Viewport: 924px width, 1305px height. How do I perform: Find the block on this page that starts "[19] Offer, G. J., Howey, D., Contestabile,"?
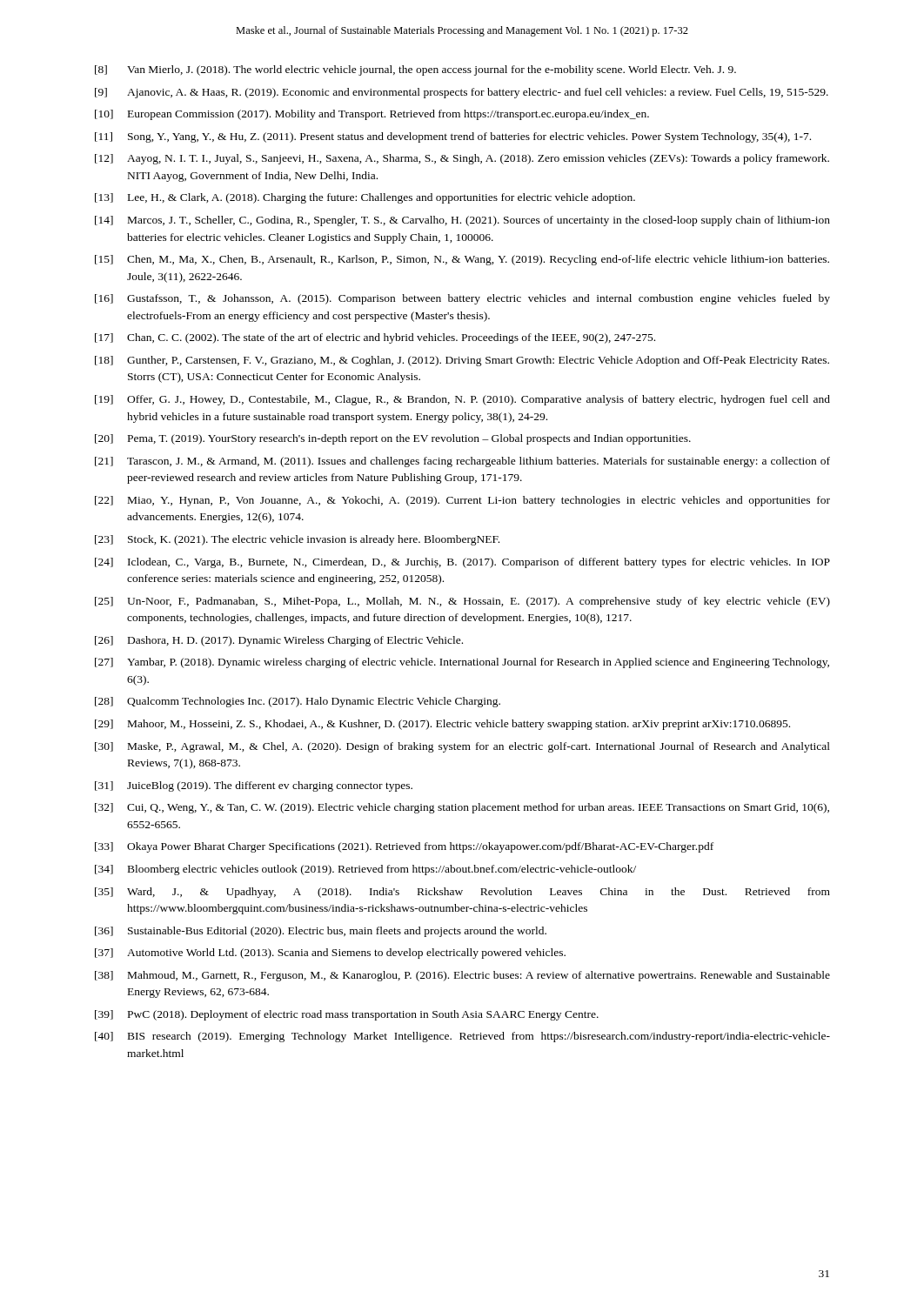pos(462,408)
